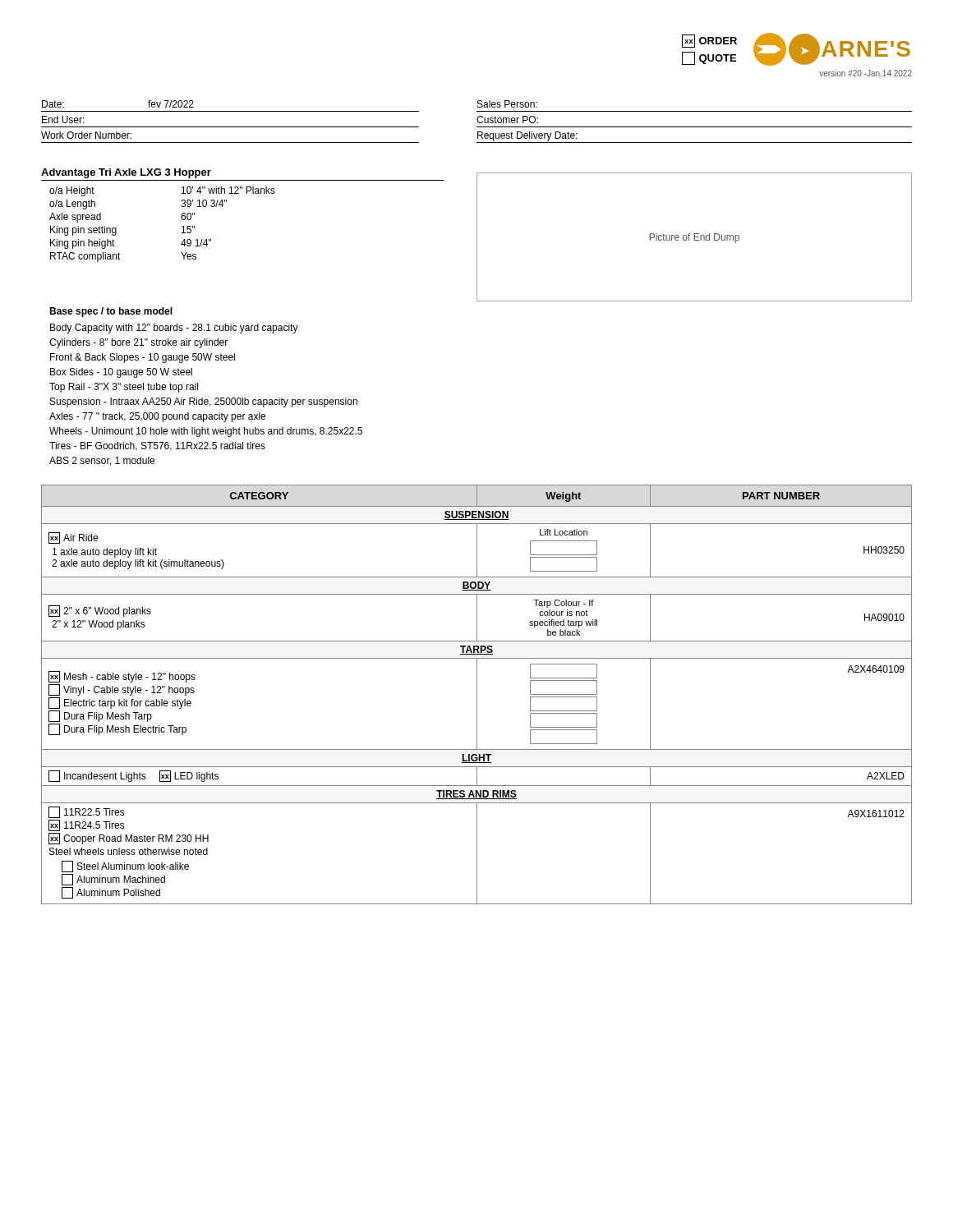Click on the photo

pyautogui.click(x=694, y=237)
